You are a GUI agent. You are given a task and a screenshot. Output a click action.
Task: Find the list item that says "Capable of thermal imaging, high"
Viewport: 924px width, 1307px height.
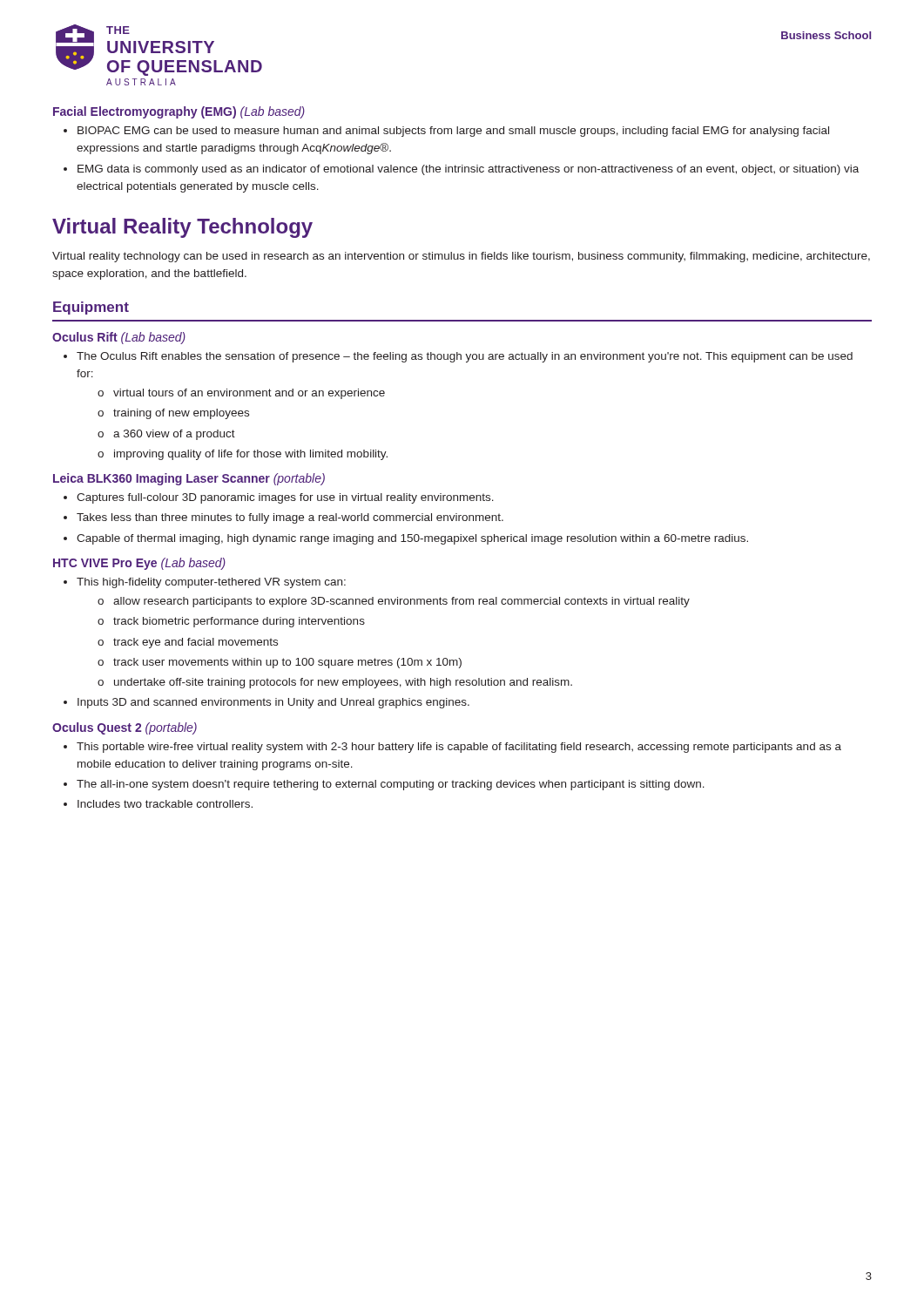click(462, 538)
